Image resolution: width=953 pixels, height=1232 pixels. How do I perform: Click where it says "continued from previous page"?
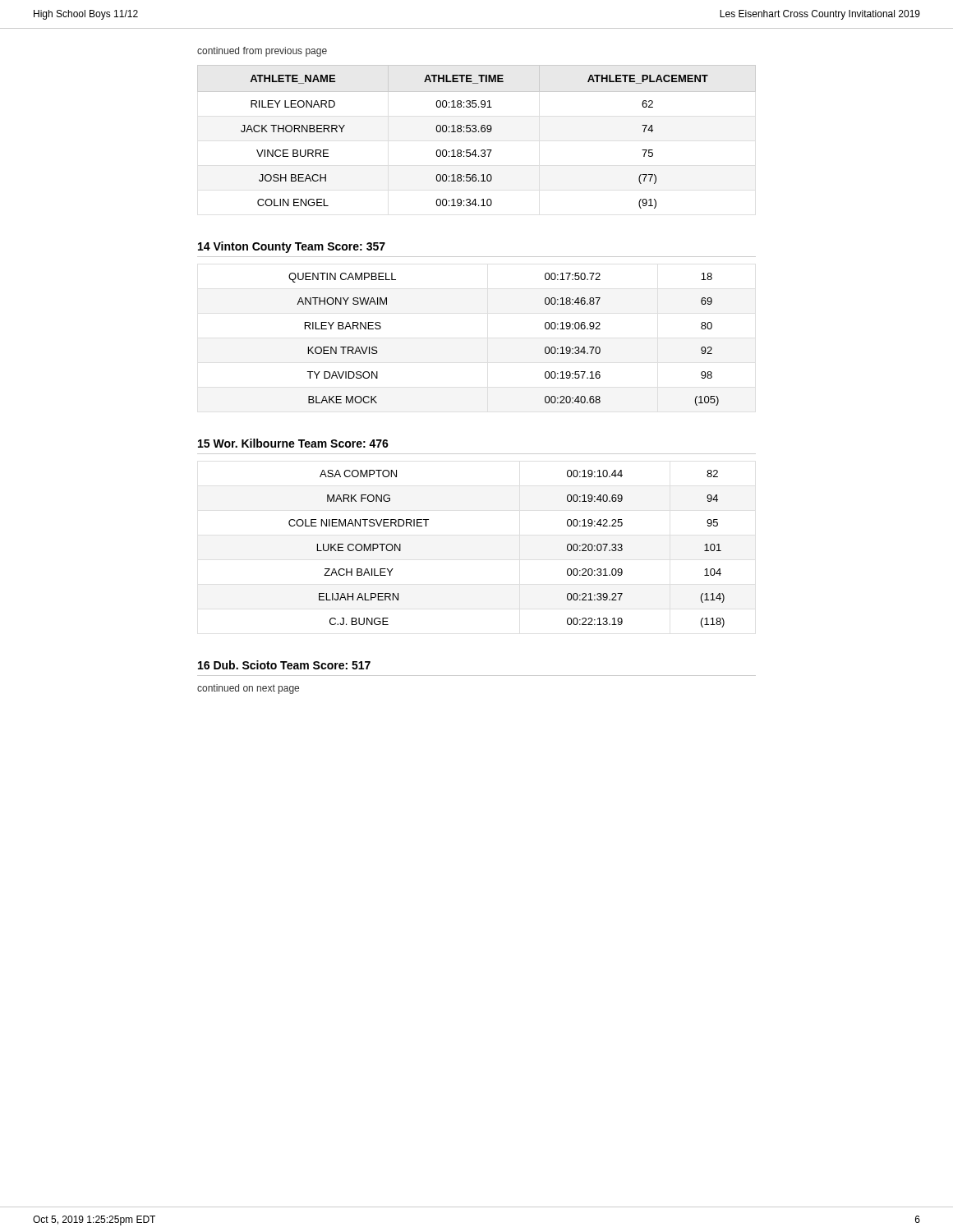tap(262, 51)
